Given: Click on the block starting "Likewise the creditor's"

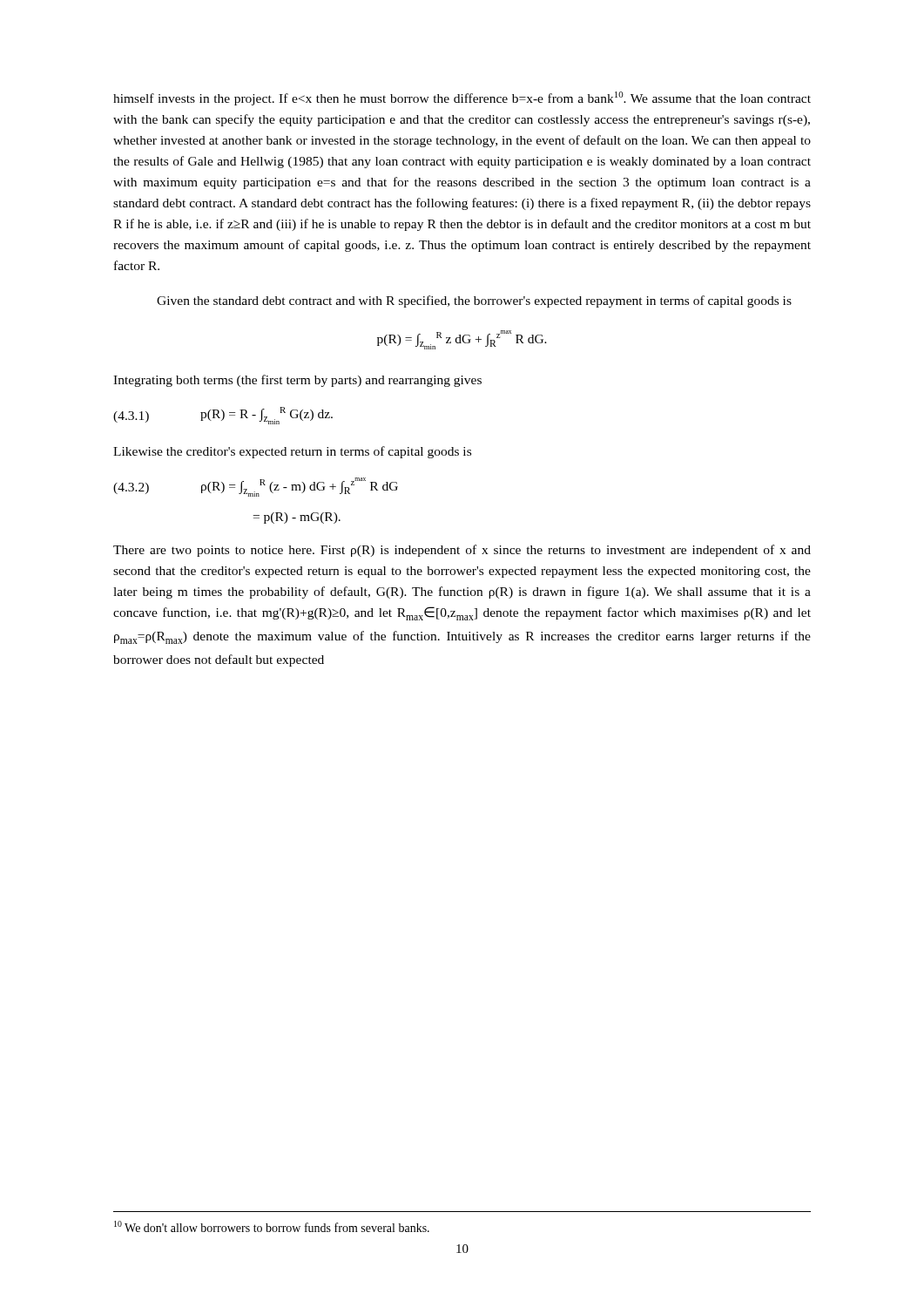Looking at the screenshot, I should coord(292,451).
